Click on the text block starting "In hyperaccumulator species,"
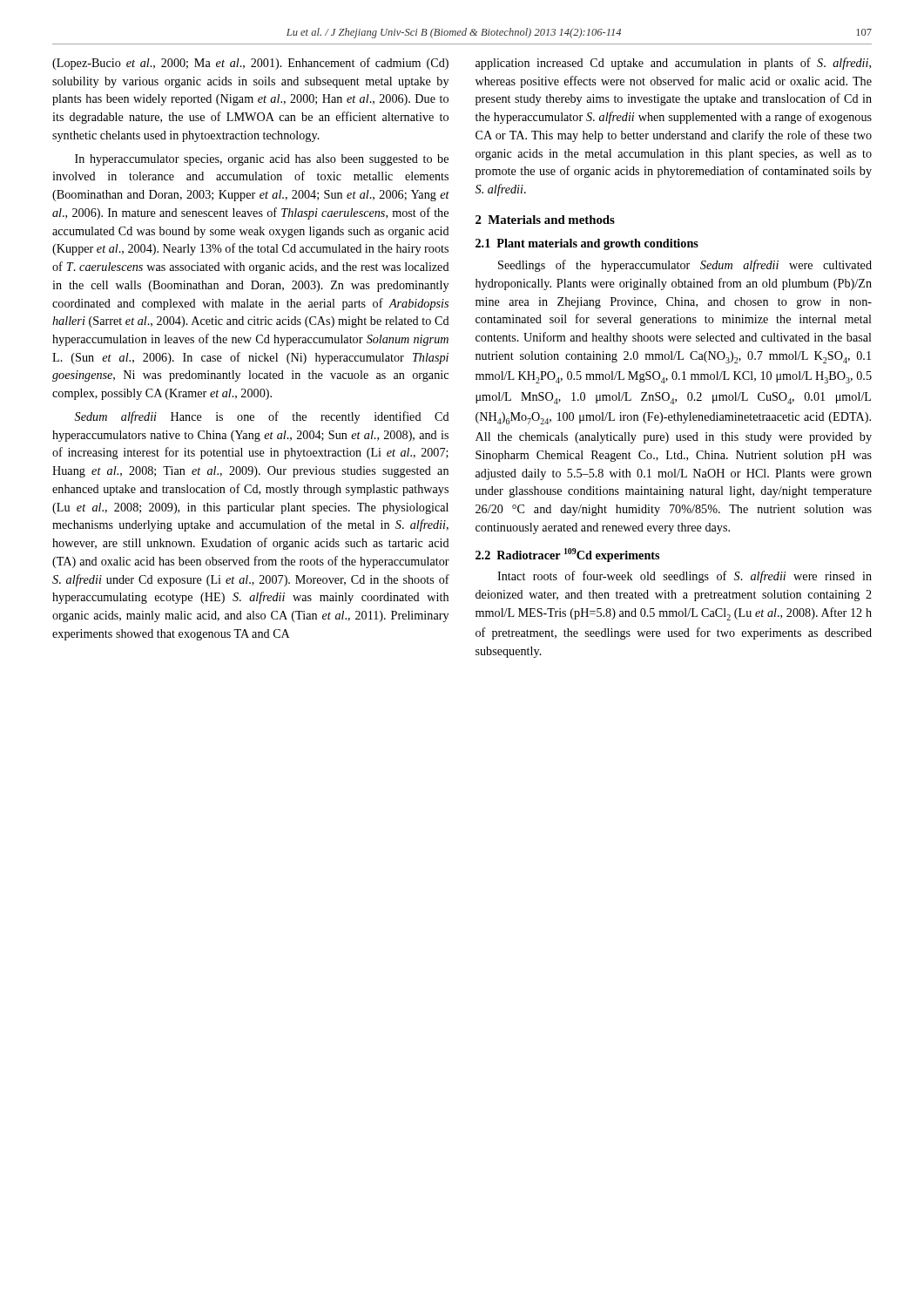 (251, 276)
